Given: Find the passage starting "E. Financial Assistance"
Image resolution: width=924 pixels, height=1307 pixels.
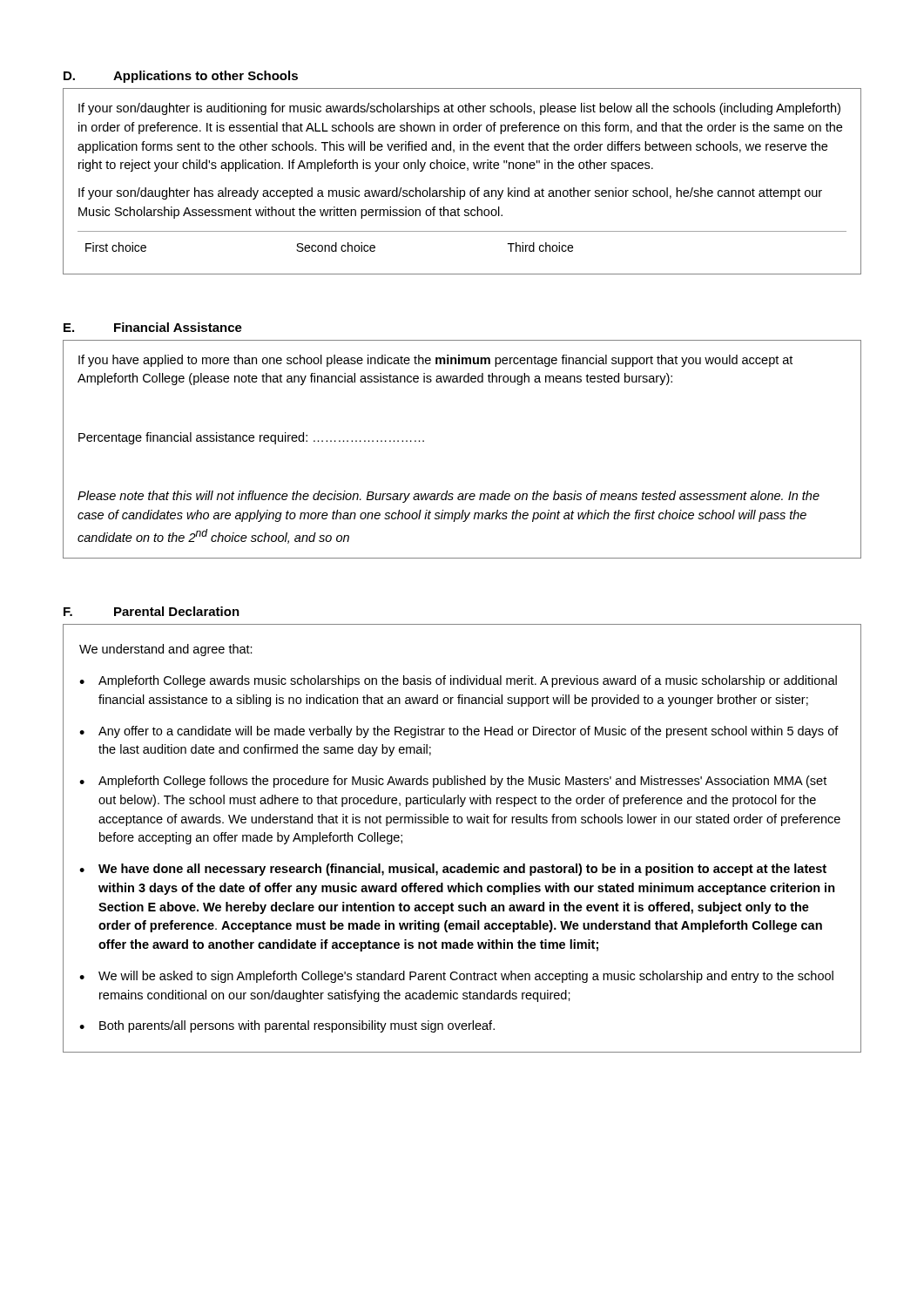Looking at the screenshot, I should point(152,327).
